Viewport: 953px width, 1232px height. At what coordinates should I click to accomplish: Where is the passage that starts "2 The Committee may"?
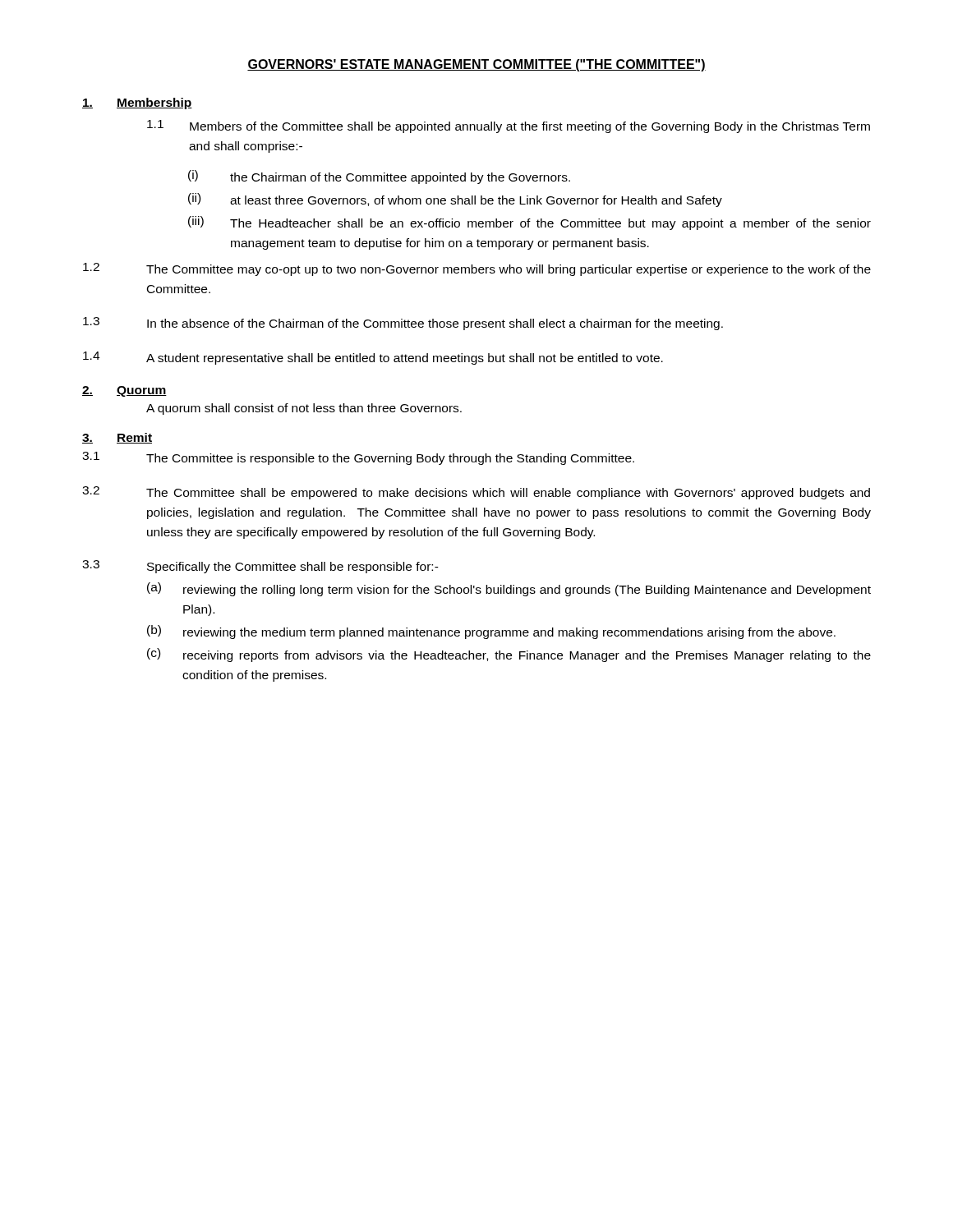[x=476, y=279]
